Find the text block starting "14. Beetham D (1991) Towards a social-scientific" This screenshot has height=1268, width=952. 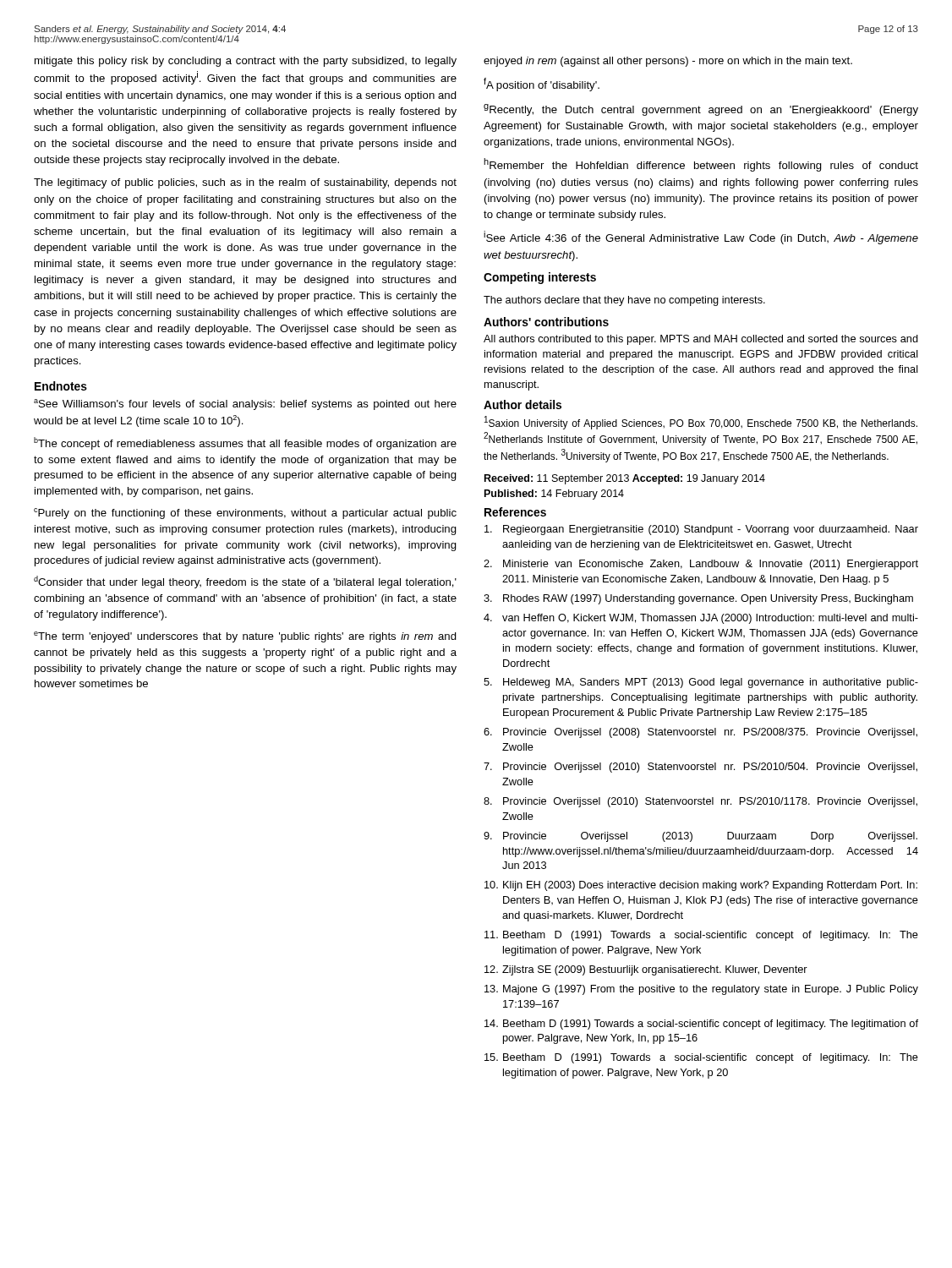point(701,1031)
